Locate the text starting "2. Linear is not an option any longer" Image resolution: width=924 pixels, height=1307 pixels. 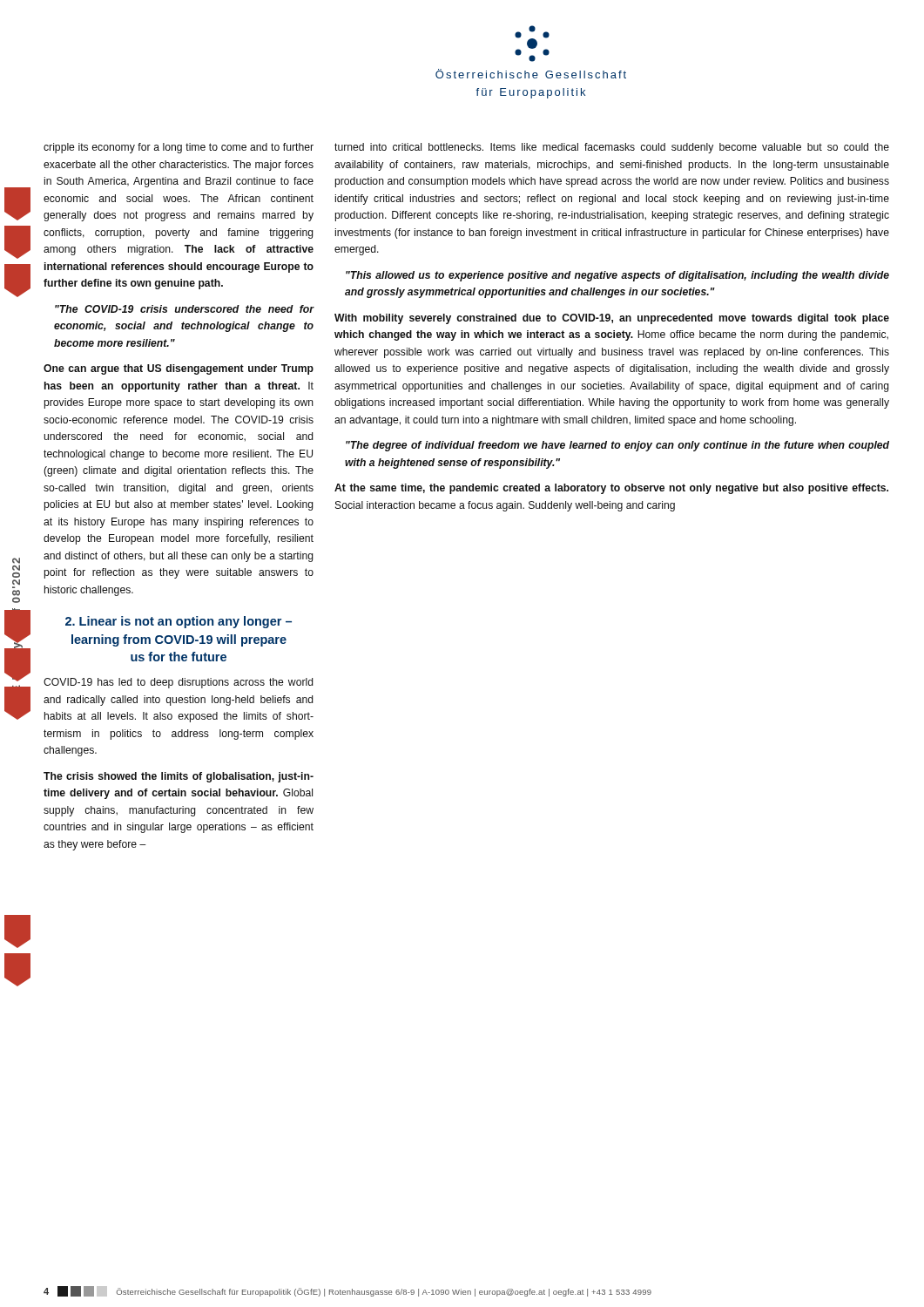tap(179, 639)
